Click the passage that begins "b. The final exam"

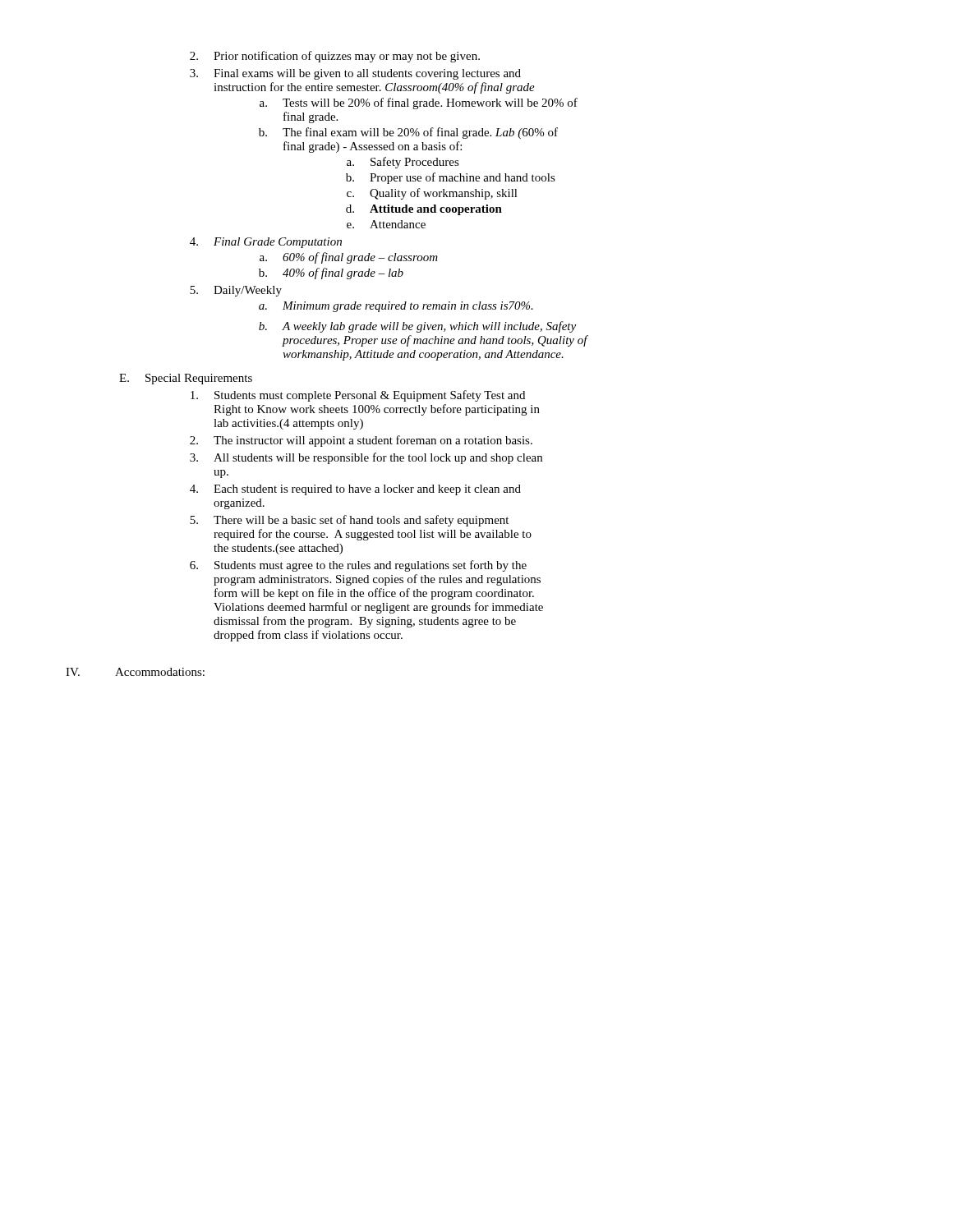click(567, 140)
